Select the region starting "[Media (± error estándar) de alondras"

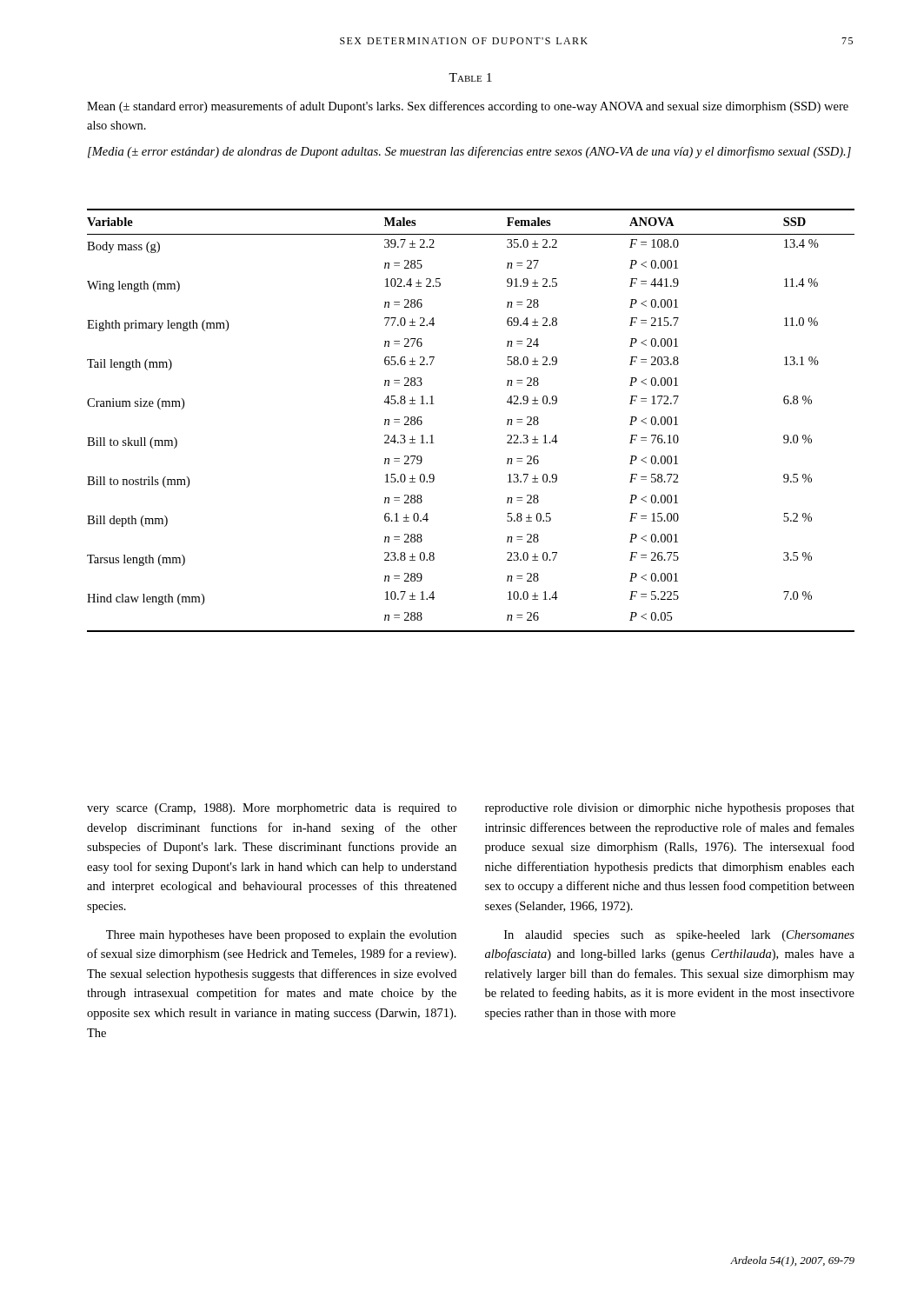[469, 151]
